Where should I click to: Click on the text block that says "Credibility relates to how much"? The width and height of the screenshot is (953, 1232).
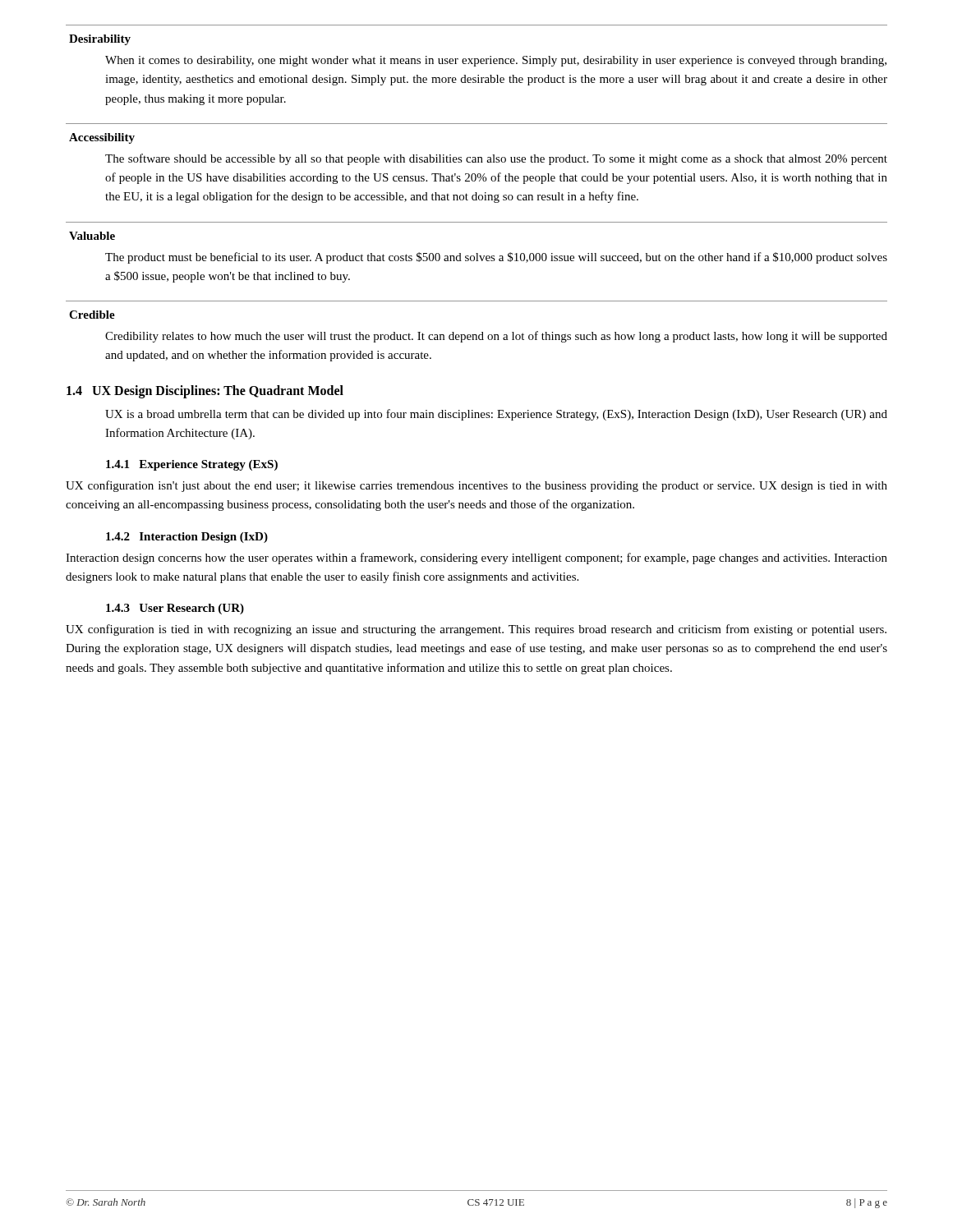point(496,345)
